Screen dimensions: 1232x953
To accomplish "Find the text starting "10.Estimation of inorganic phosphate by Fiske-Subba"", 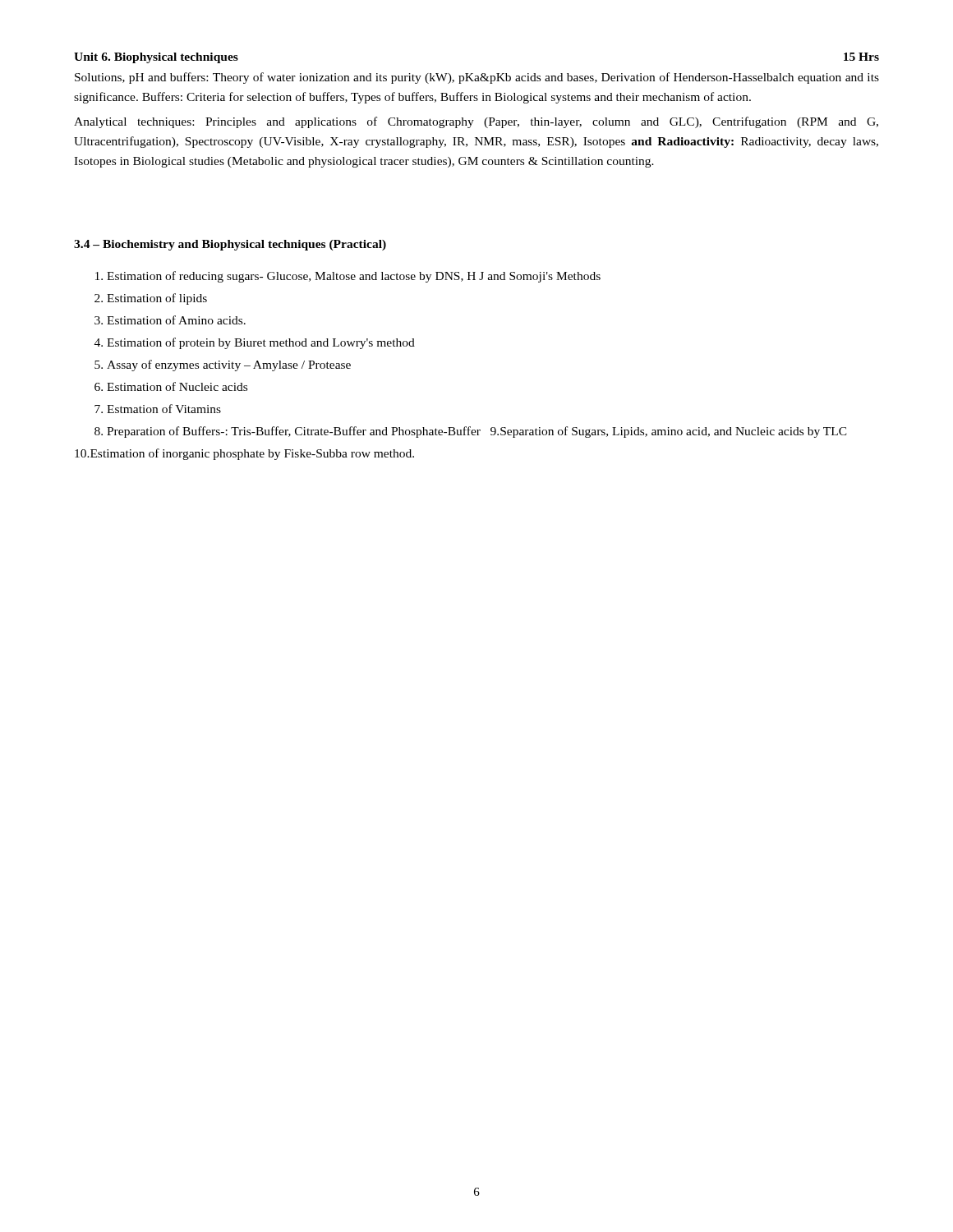I will click(244, 454).
